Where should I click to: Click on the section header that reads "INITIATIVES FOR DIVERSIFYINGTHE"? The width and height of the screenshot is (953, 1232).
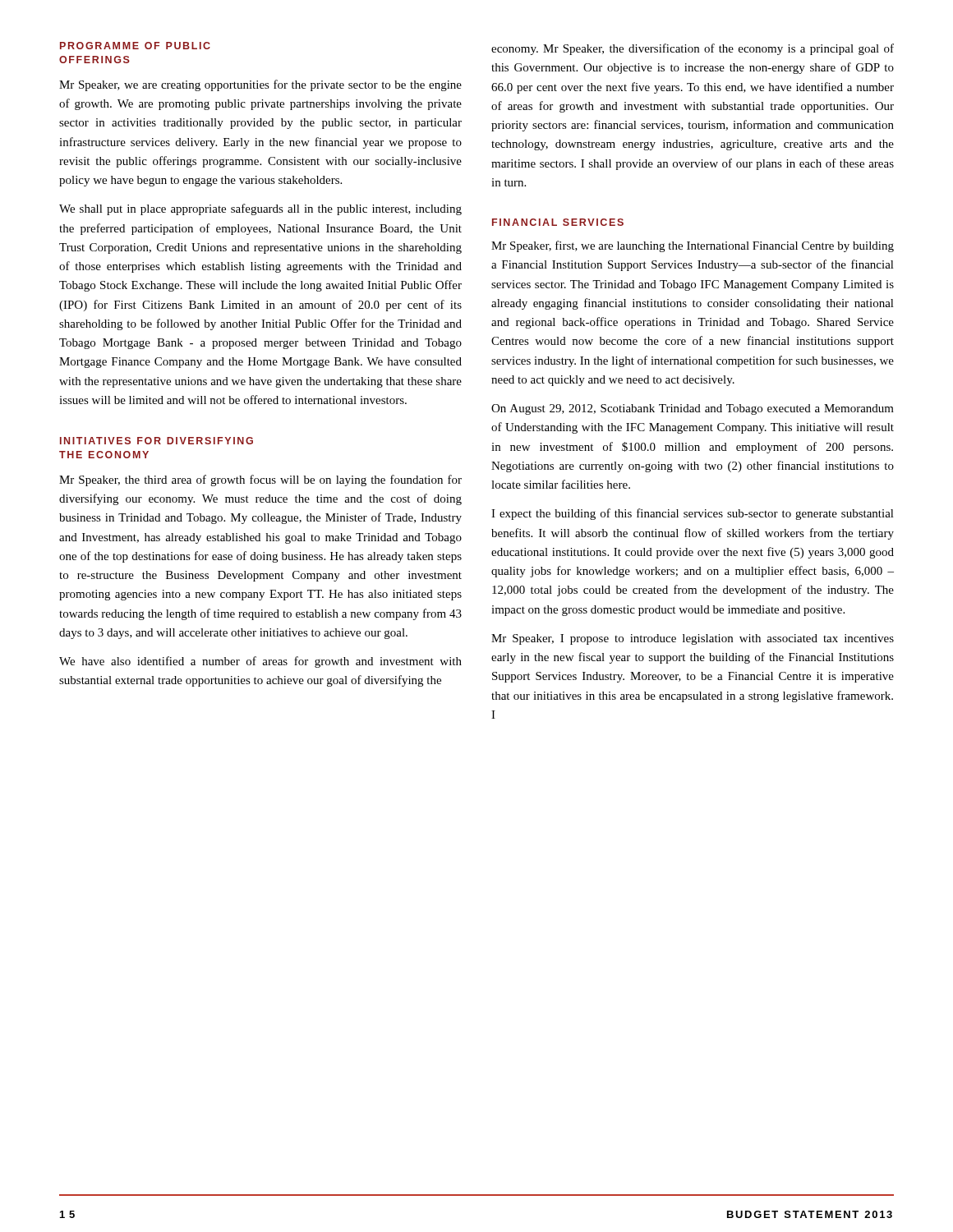(x=157, y=448)
